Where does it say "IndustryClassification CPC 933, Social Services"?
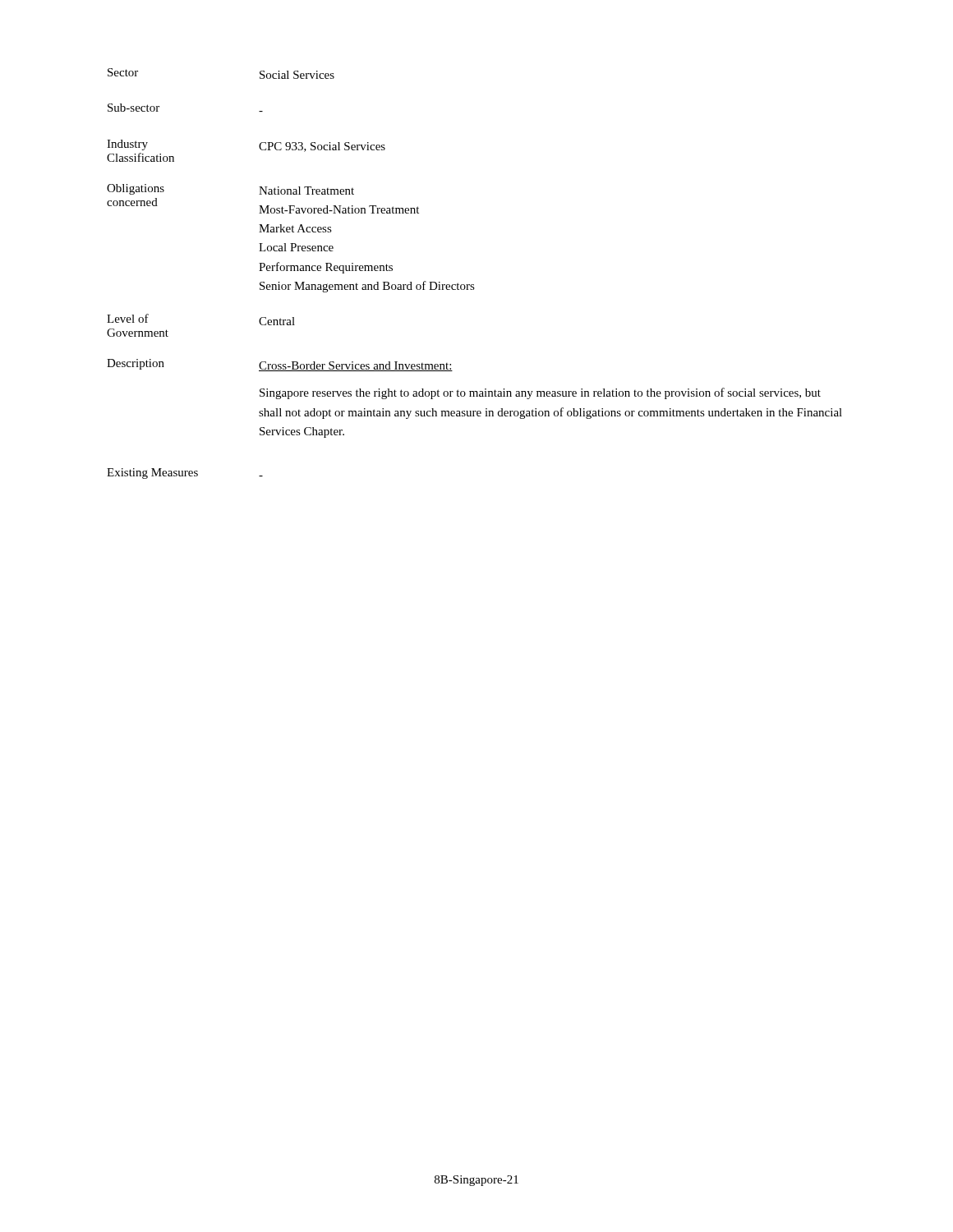953x1232 pixels. tap(128, 147)
